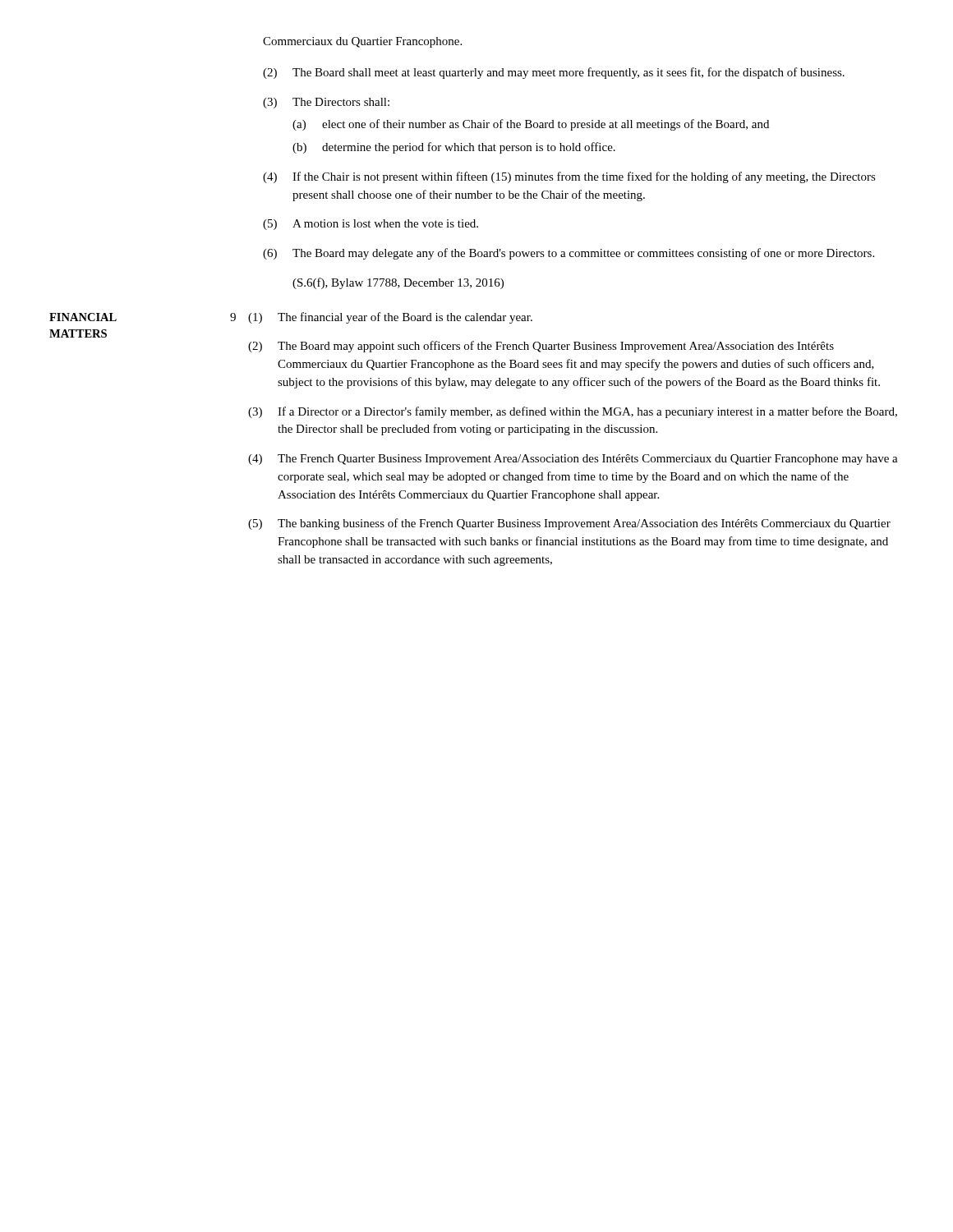Navigate to the region starting "(4) If the Chair is not present"
This screenshot has width=953, height=1232.
click(x=583, y=186)
